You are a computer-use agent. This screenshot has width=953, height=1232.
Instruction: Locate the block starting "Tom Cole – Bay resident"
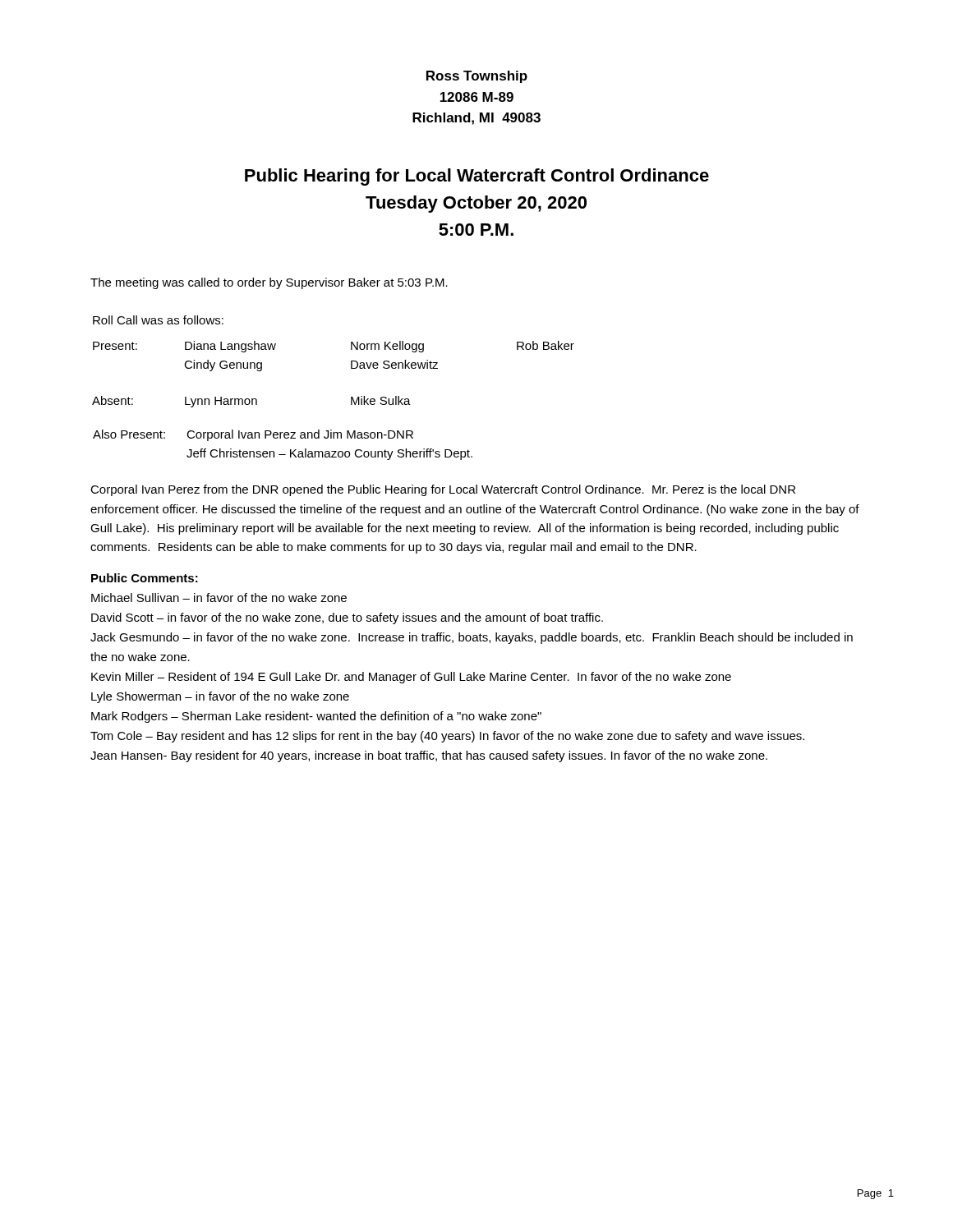tap(448, 736)
